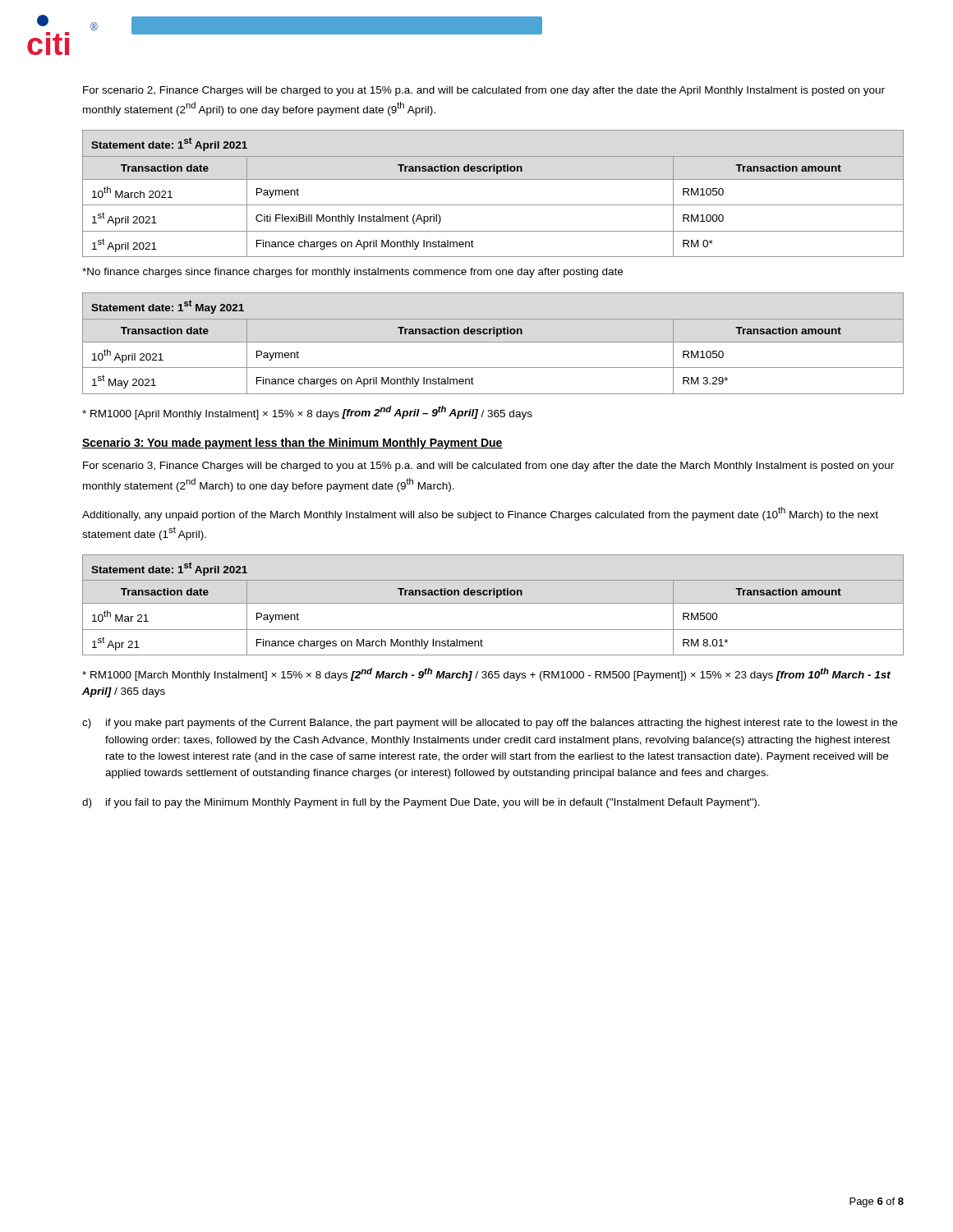Click the passage that begins "RM1000 [March Monthly Instalment] ×"
Viewport: 953px width, 1232px height.
493,682
